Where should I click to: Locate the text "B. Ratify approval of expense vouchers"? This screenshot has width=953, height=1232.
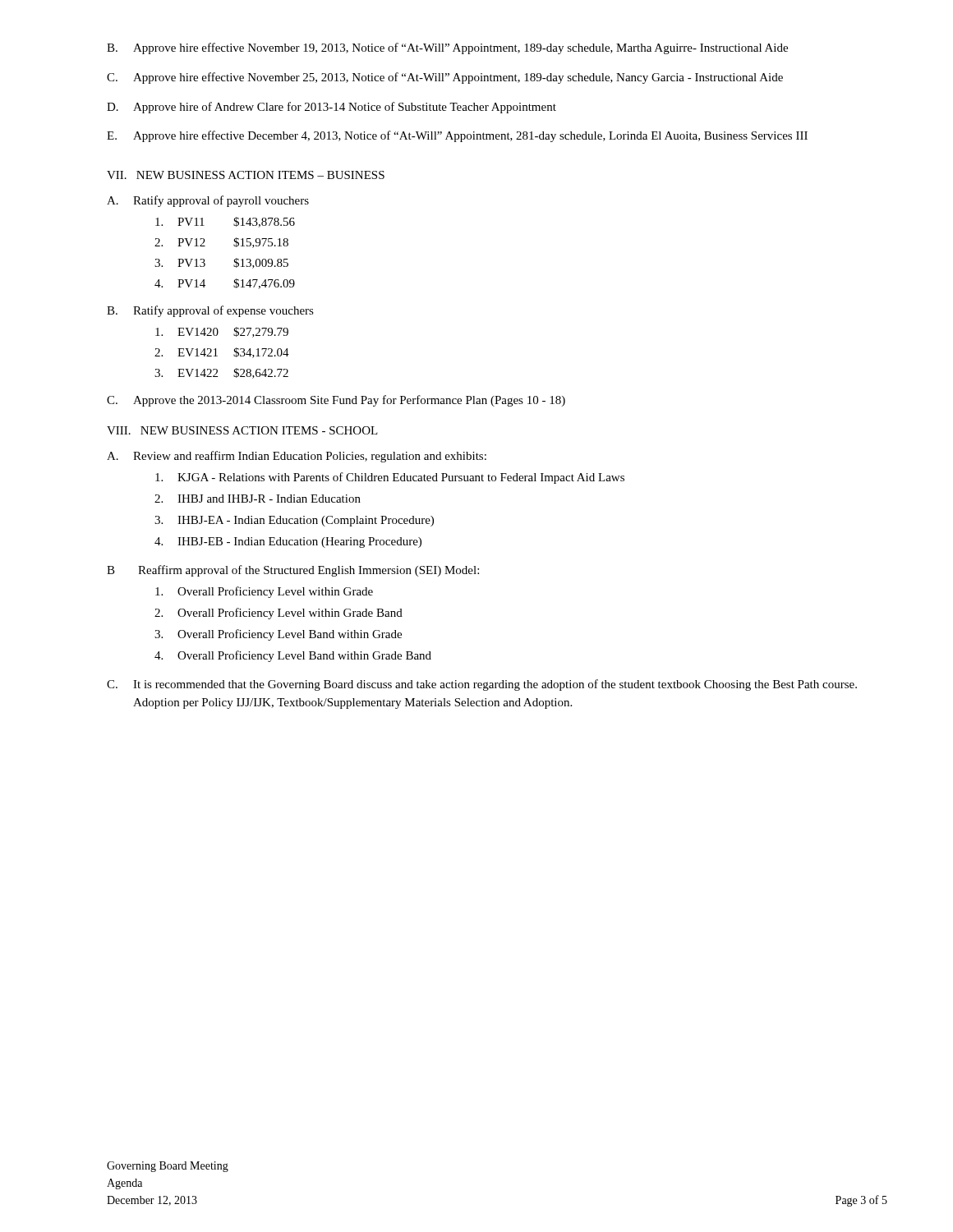click(210, 311)
